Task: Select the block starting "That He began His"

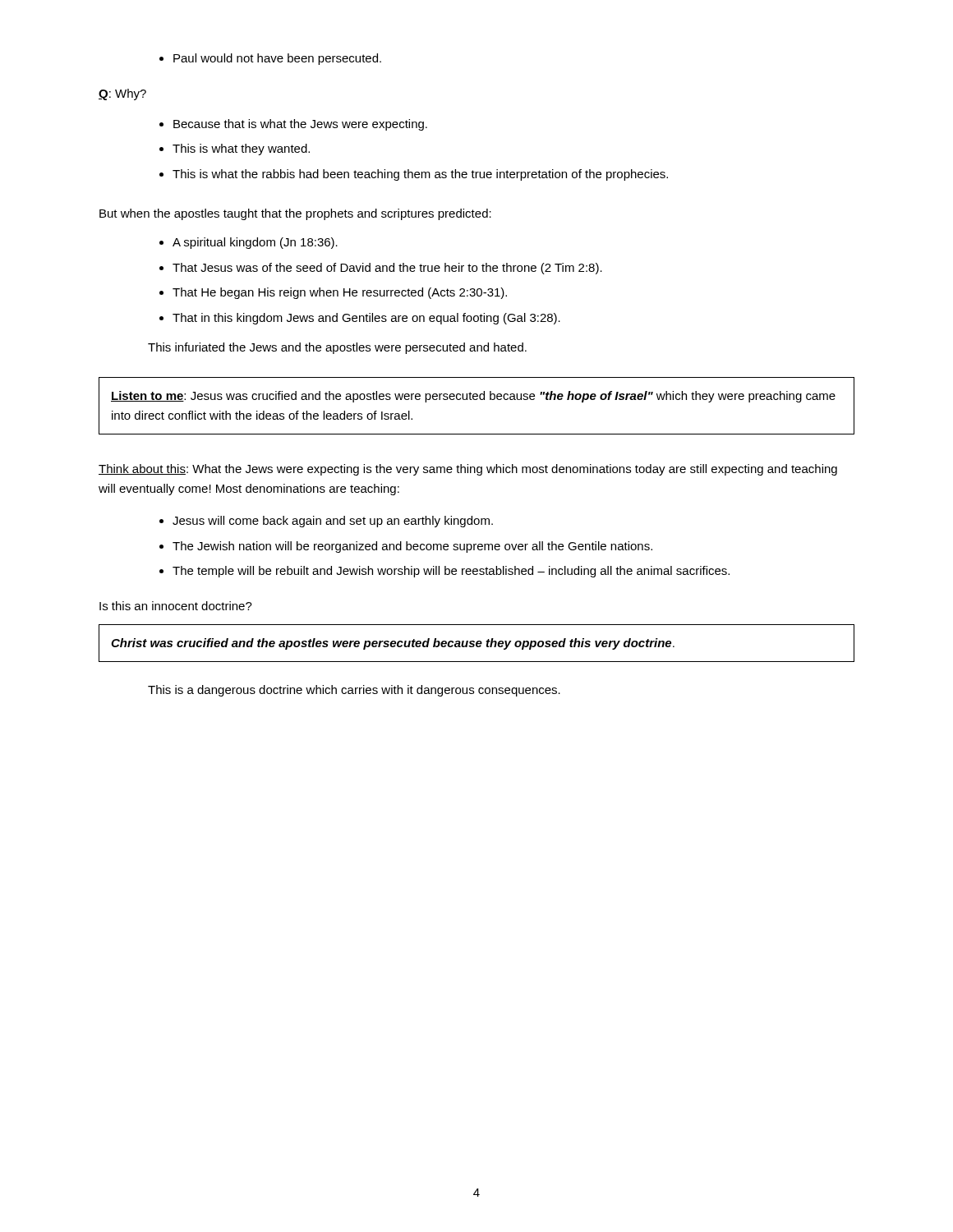Action: click(501, 293)
